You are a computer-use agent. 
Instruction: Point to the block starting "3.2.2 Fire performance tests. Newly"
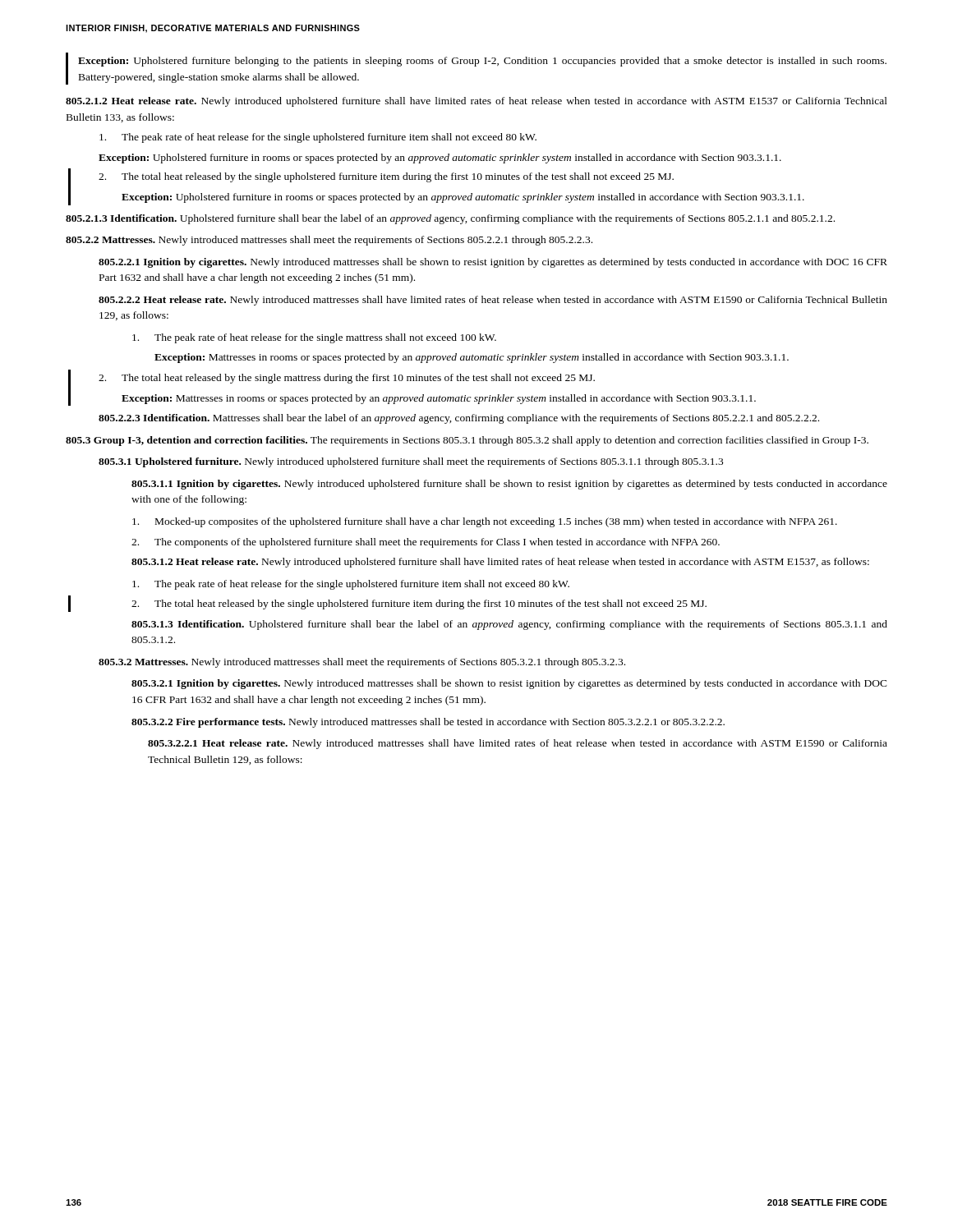428,721
